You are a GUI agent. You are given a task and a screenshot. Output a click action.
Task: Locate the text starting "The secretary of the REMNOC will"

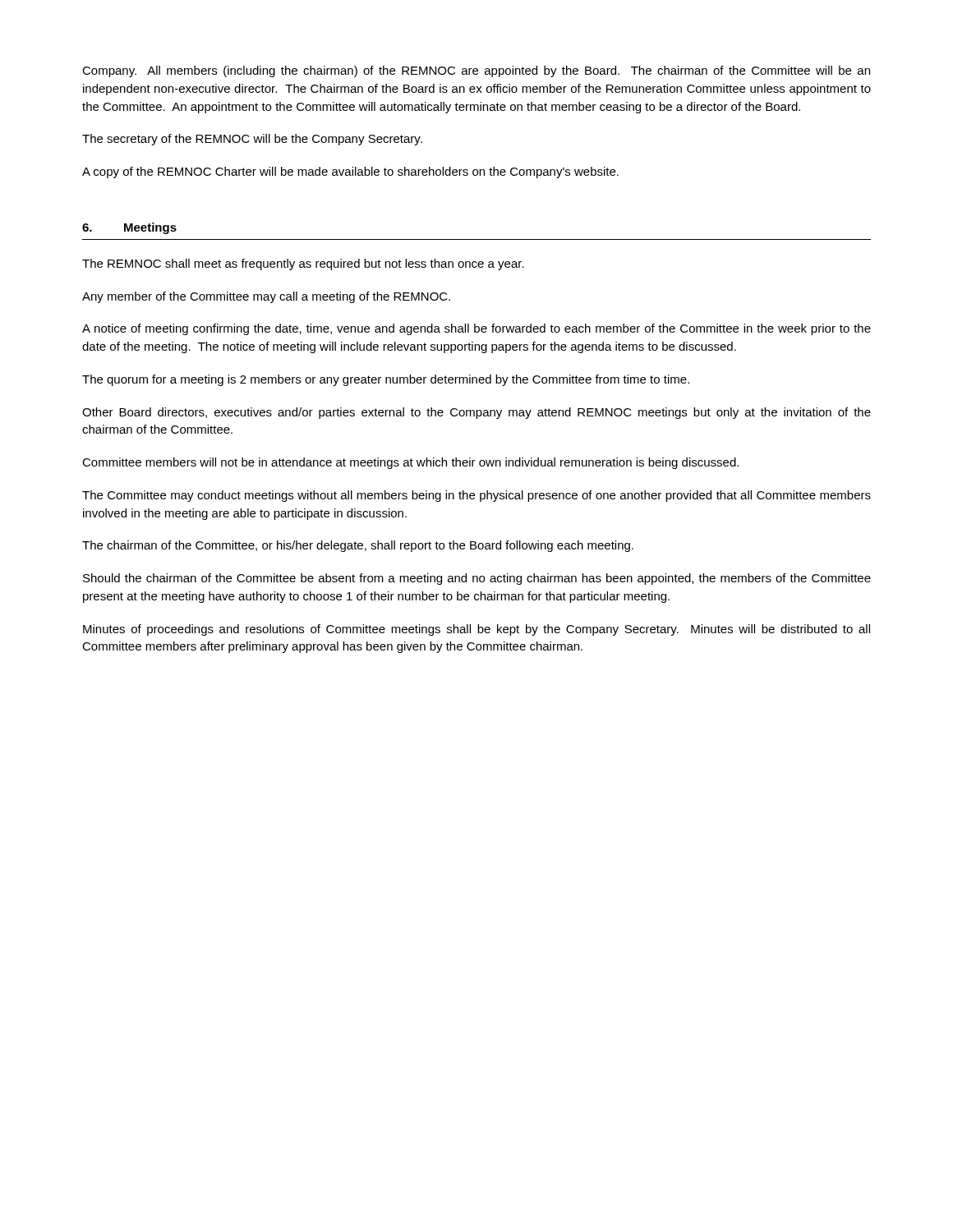[253, 139]
